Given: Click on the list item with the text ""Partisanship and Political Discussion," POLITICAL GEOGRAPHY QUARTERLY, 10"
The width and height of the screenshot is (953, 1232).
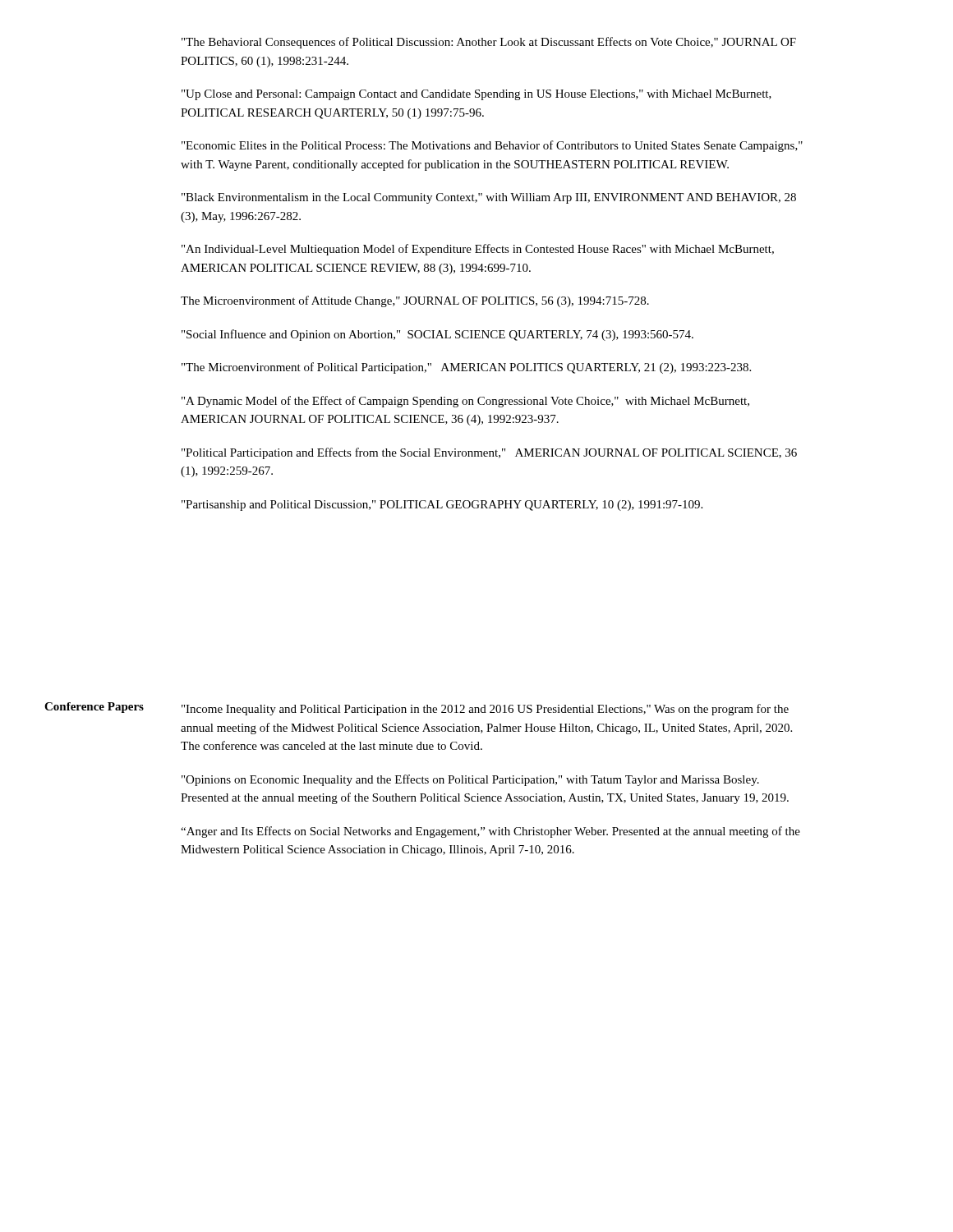Looking at the screenshot, I should click(442, 504).
